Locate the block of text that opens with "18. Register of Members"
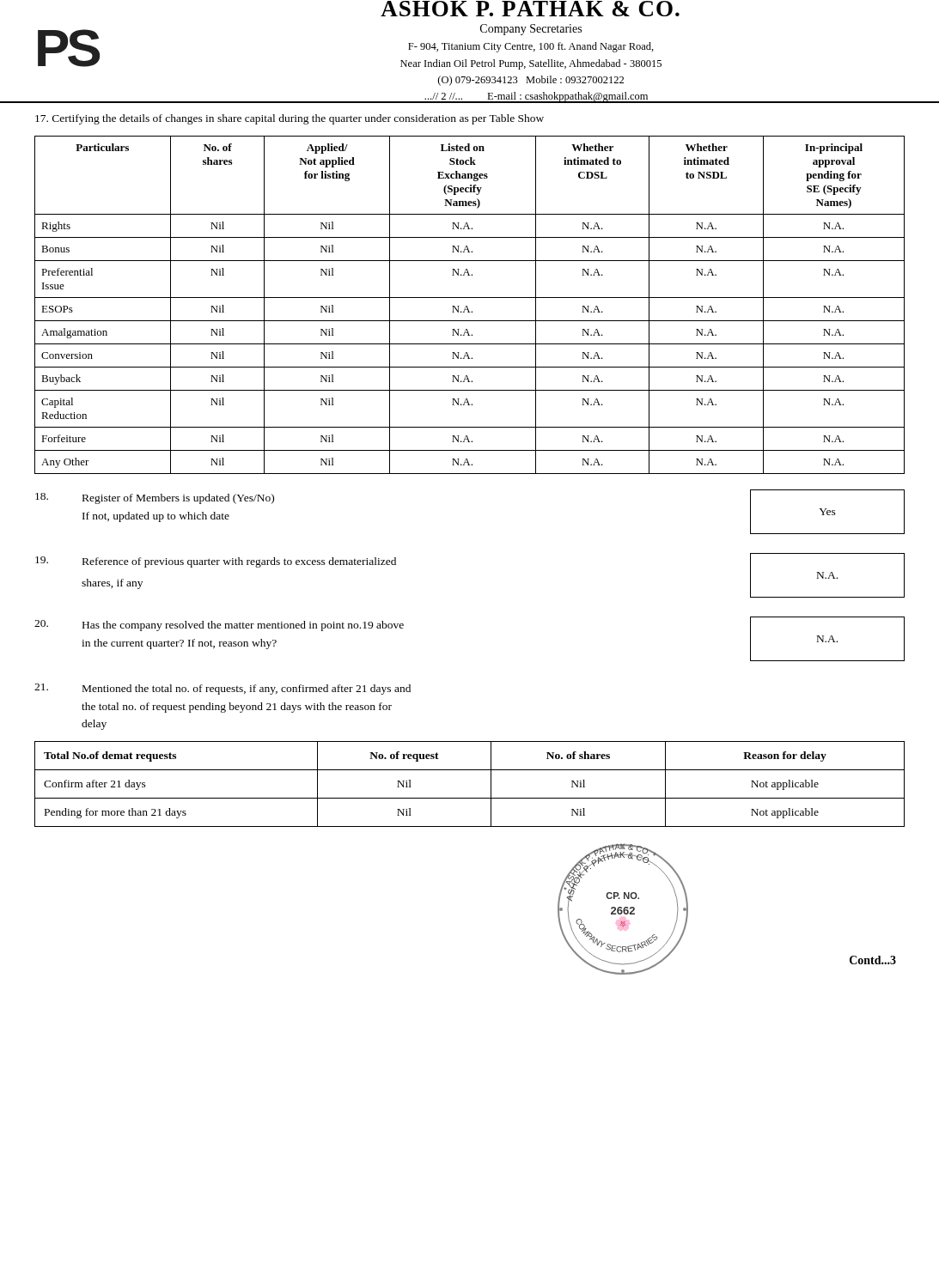This screenshot has height=1288, width=939. click(x=148, y=512)
